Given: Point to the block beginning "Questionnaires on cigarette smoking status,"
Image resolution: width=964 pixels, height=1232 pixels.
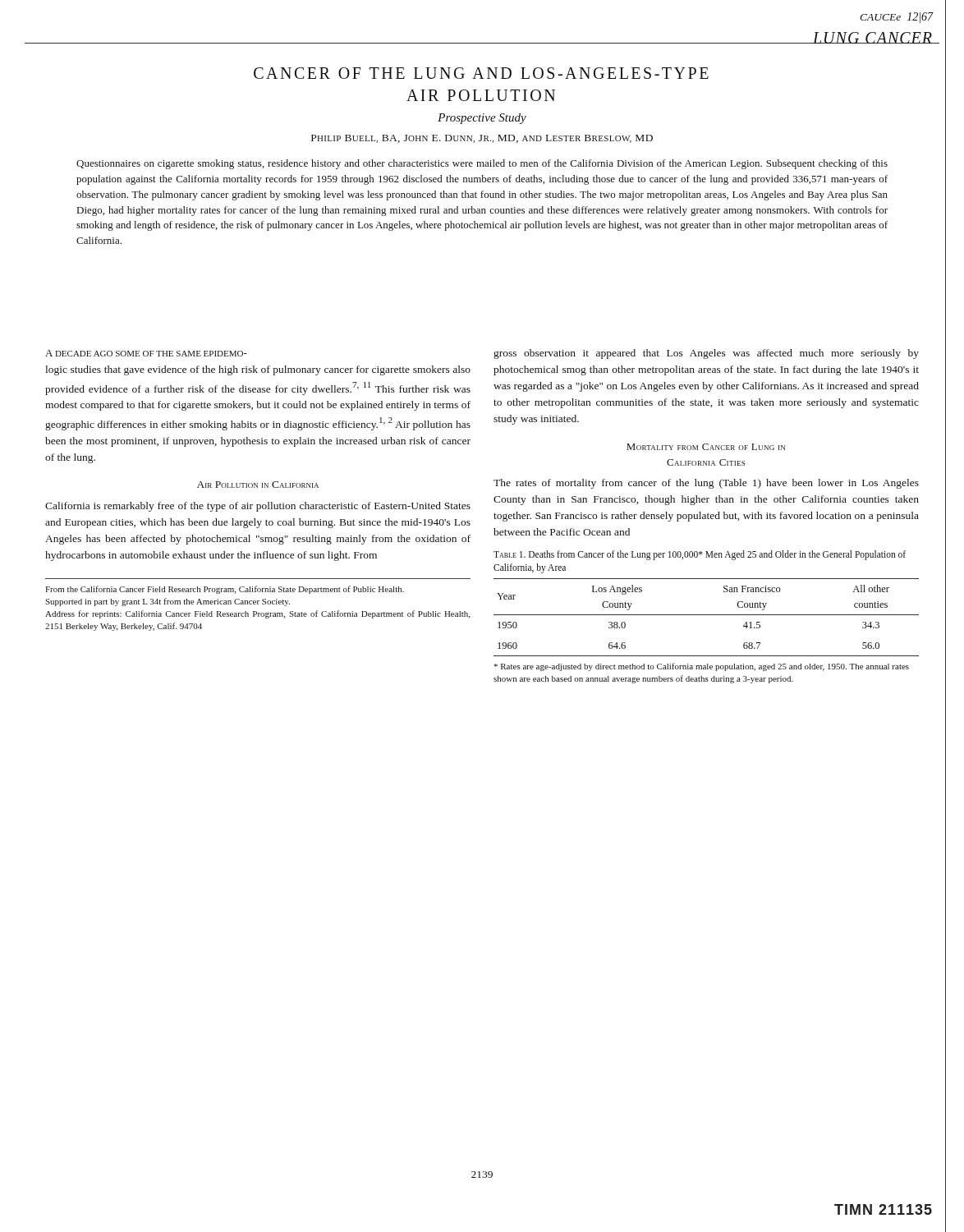Looking at the screenshot, I should tap(482, 202).
